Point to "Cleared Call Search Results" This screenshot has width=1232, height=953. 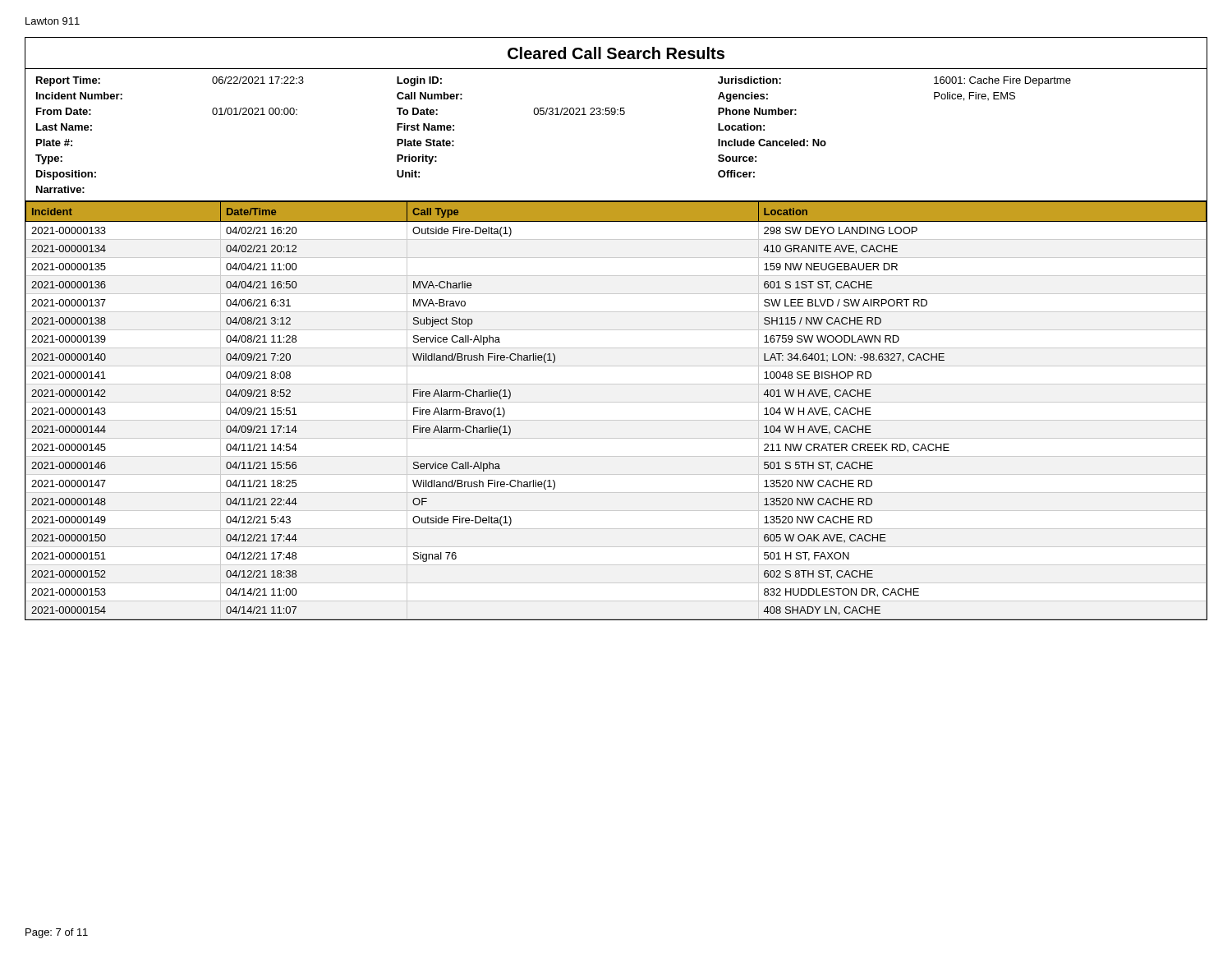click(616, 53)
